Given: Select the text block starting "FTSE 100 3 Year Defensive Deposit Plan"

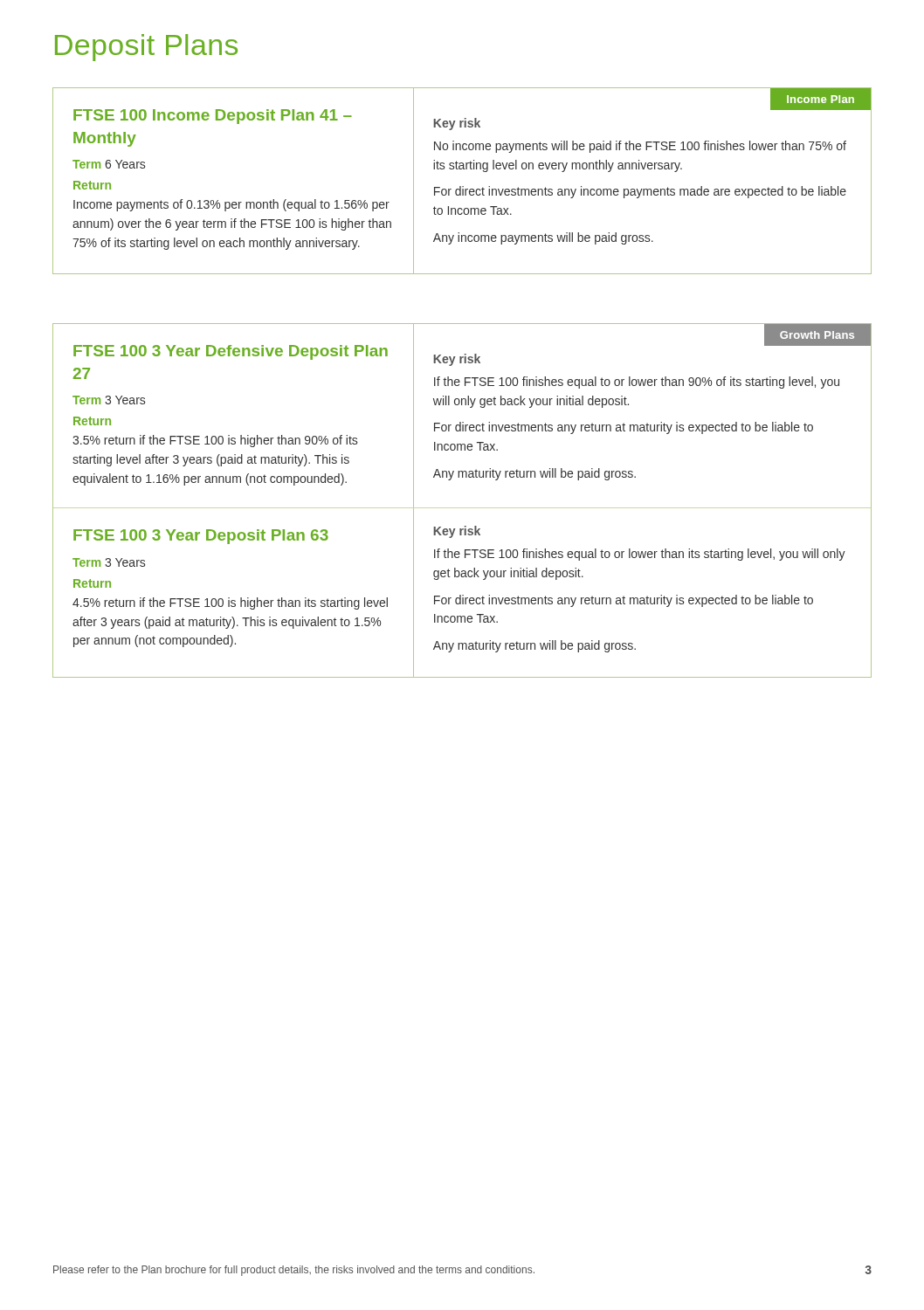Looking at the screenshot, I should [x=230, y=362].
